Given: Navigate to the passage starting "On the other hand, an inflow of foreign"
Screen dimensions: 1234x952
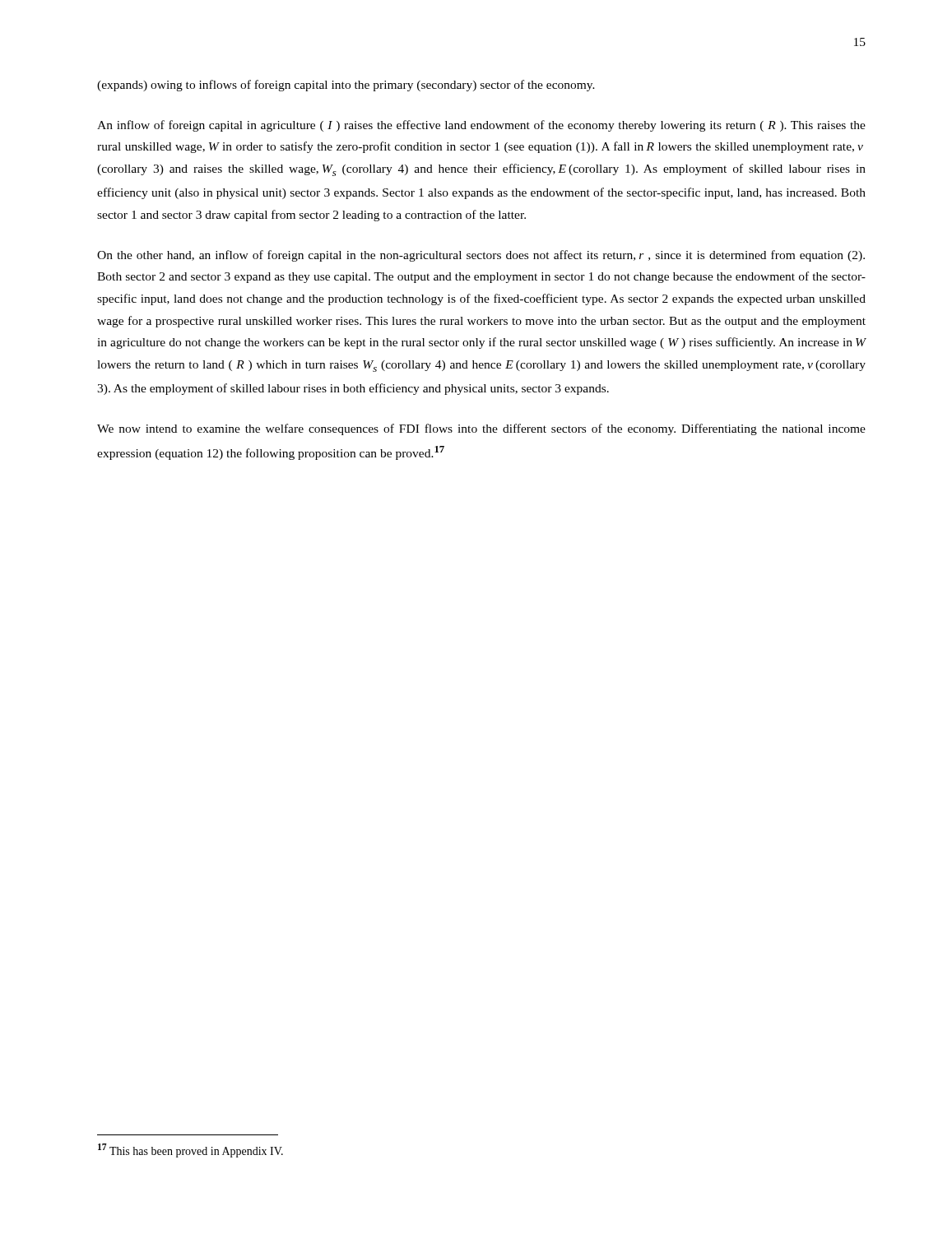Looking at the screenshot, I should (x=481, y=322).
